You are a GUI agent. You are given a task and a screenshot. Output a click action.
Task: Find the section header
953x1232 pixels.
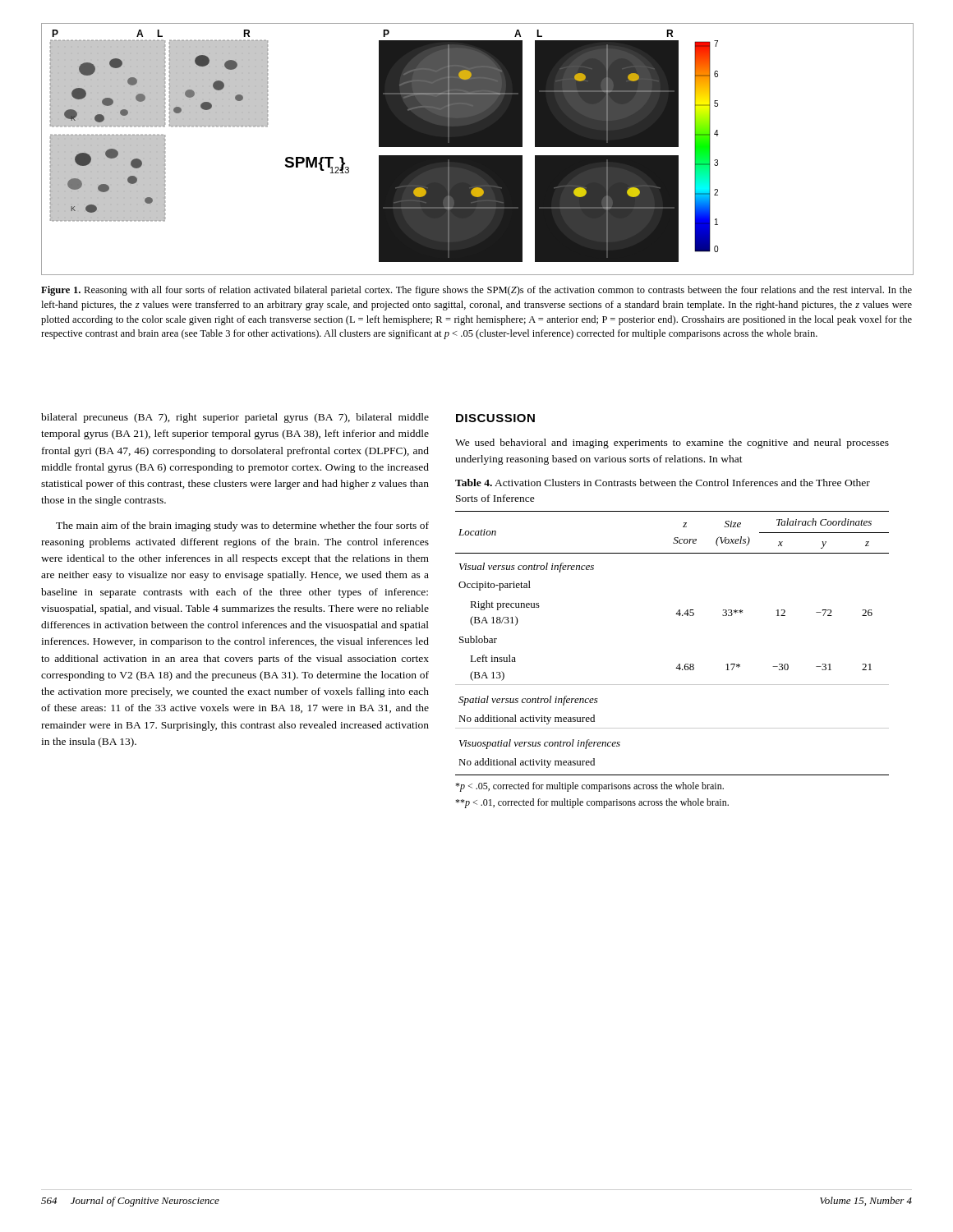coord(496,418)
